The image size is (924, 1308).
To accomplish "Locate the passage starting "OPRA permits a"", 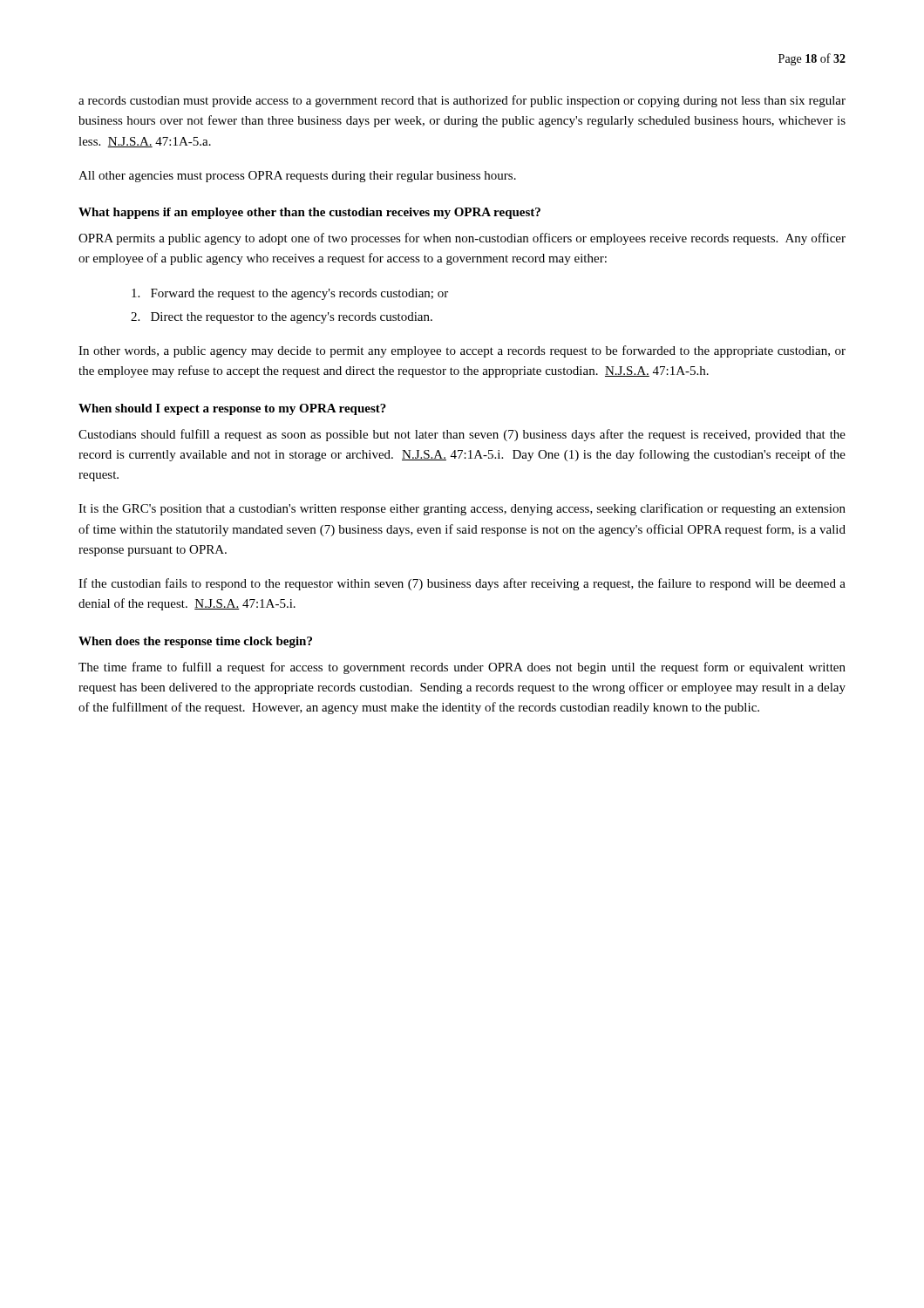I will (x=462, y=248).
